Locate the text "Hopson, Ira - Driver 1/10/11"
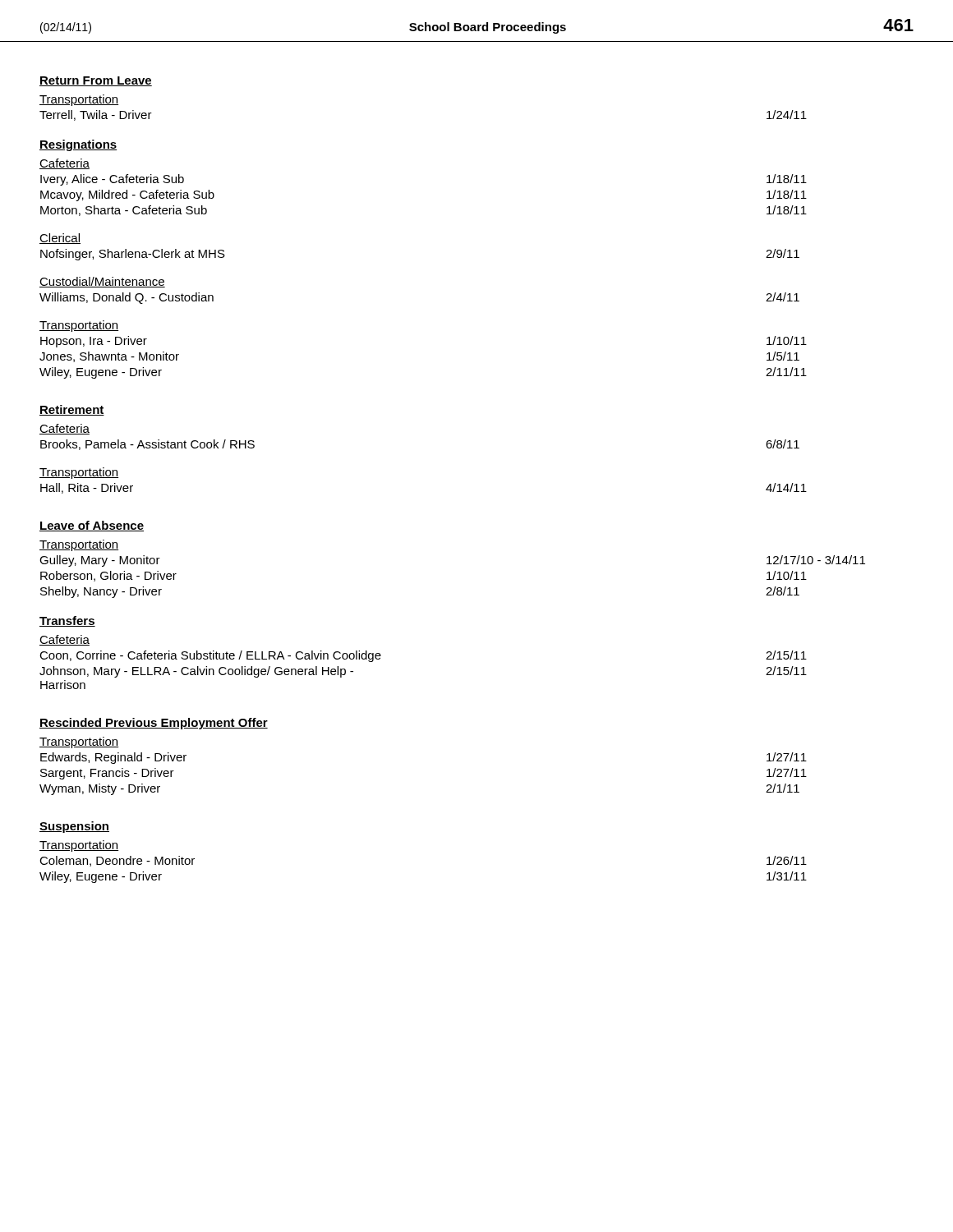Viewport: 953px width, 1232px height. tap(94, 341)
